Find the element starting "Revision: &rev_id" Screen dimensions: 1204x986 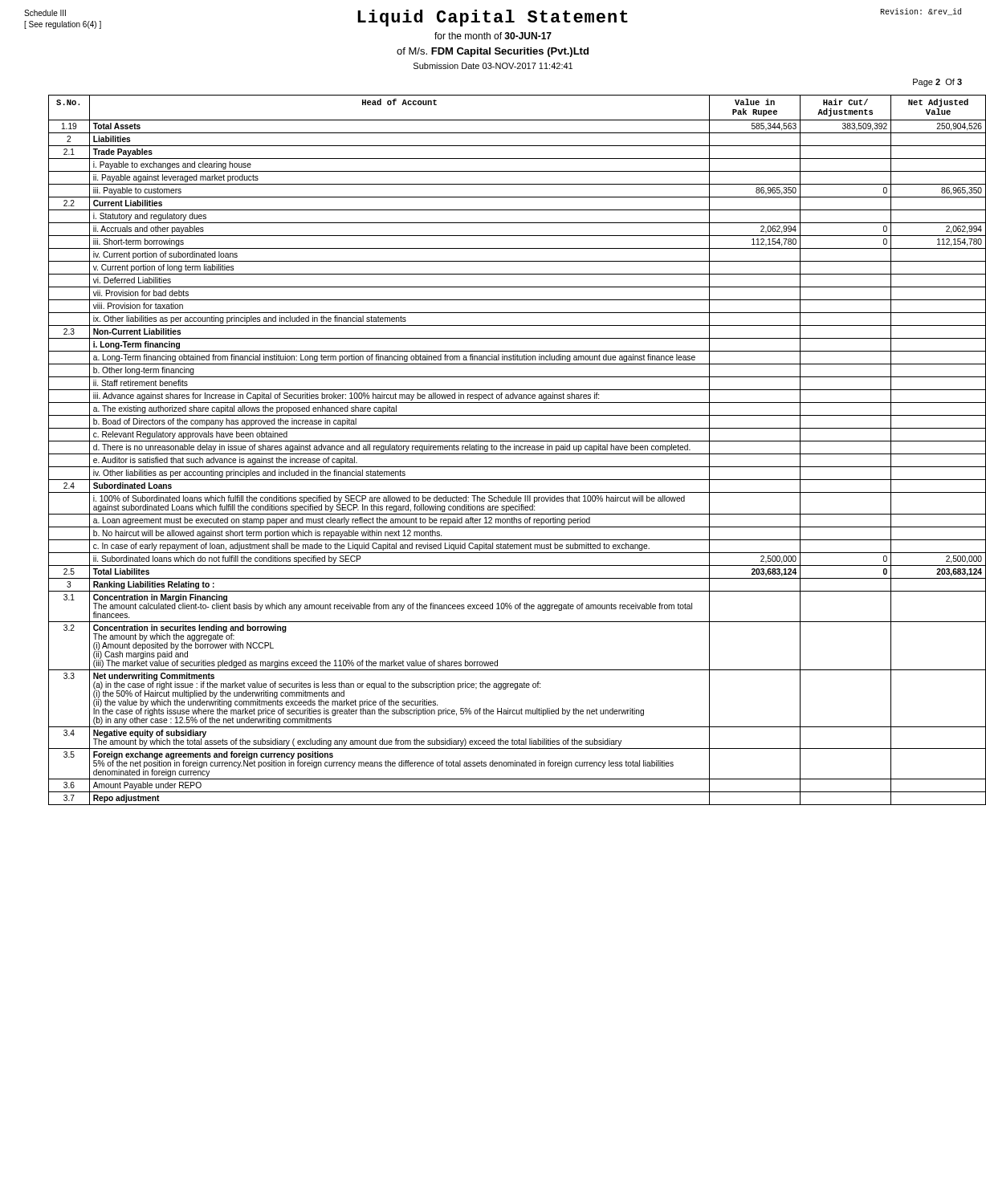coord(921,12)
